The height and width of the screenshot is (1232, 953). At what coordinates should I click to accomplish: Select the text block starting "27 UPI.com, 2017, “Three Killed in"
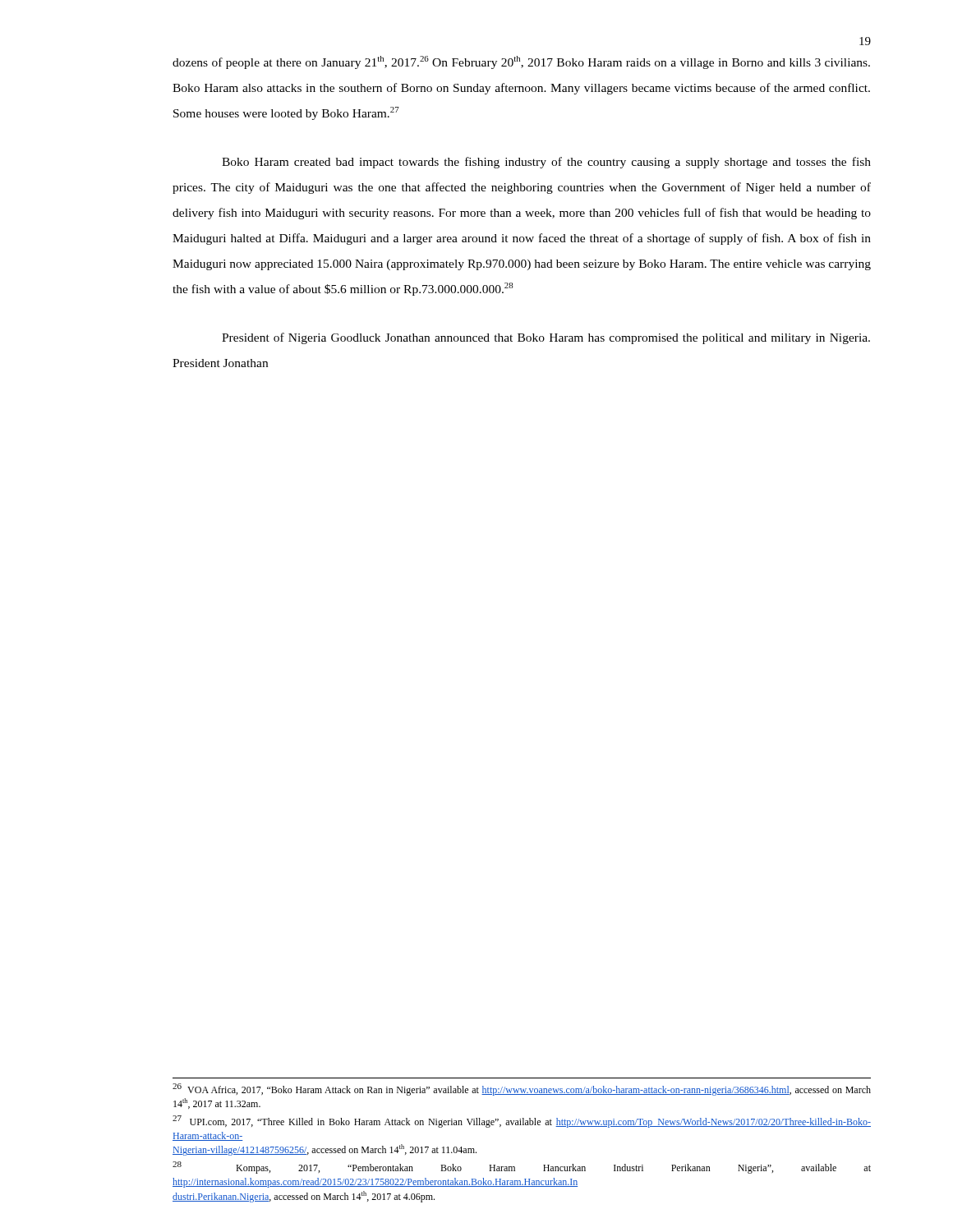click(x=522, y=1136)
